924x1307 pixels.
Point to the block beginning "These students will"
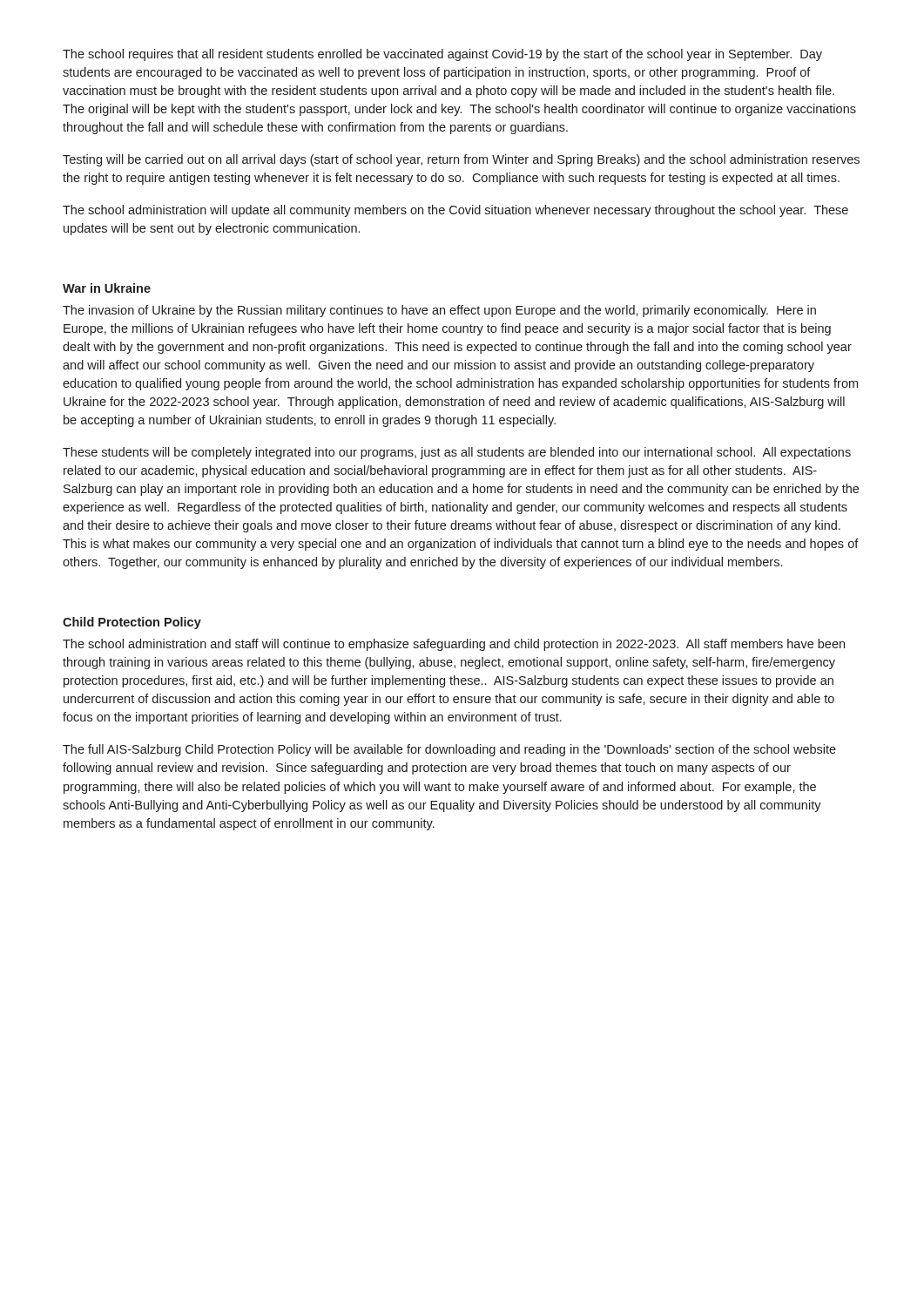[461, 507]
